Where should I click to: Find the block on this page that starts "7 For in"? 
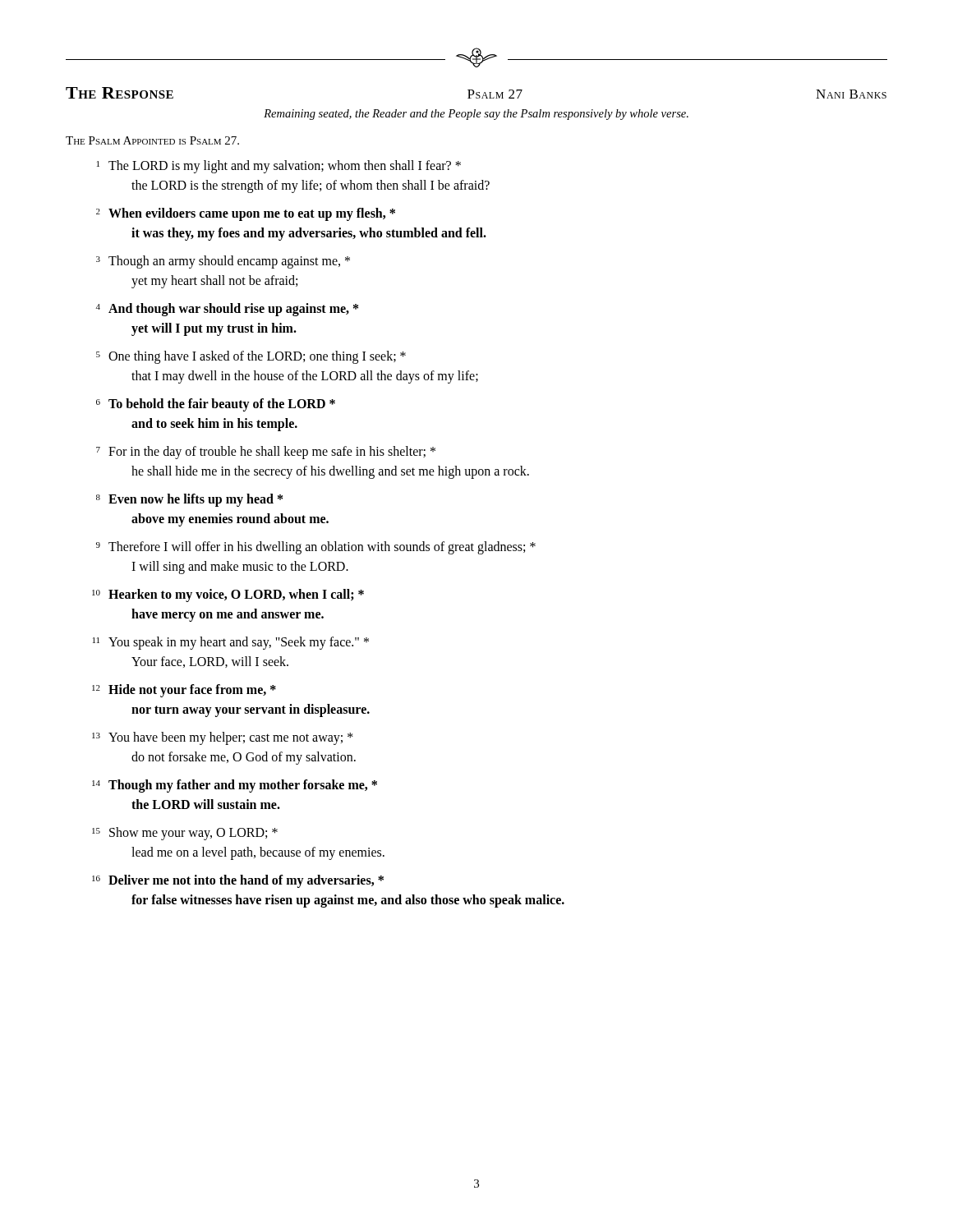(476, 462)
